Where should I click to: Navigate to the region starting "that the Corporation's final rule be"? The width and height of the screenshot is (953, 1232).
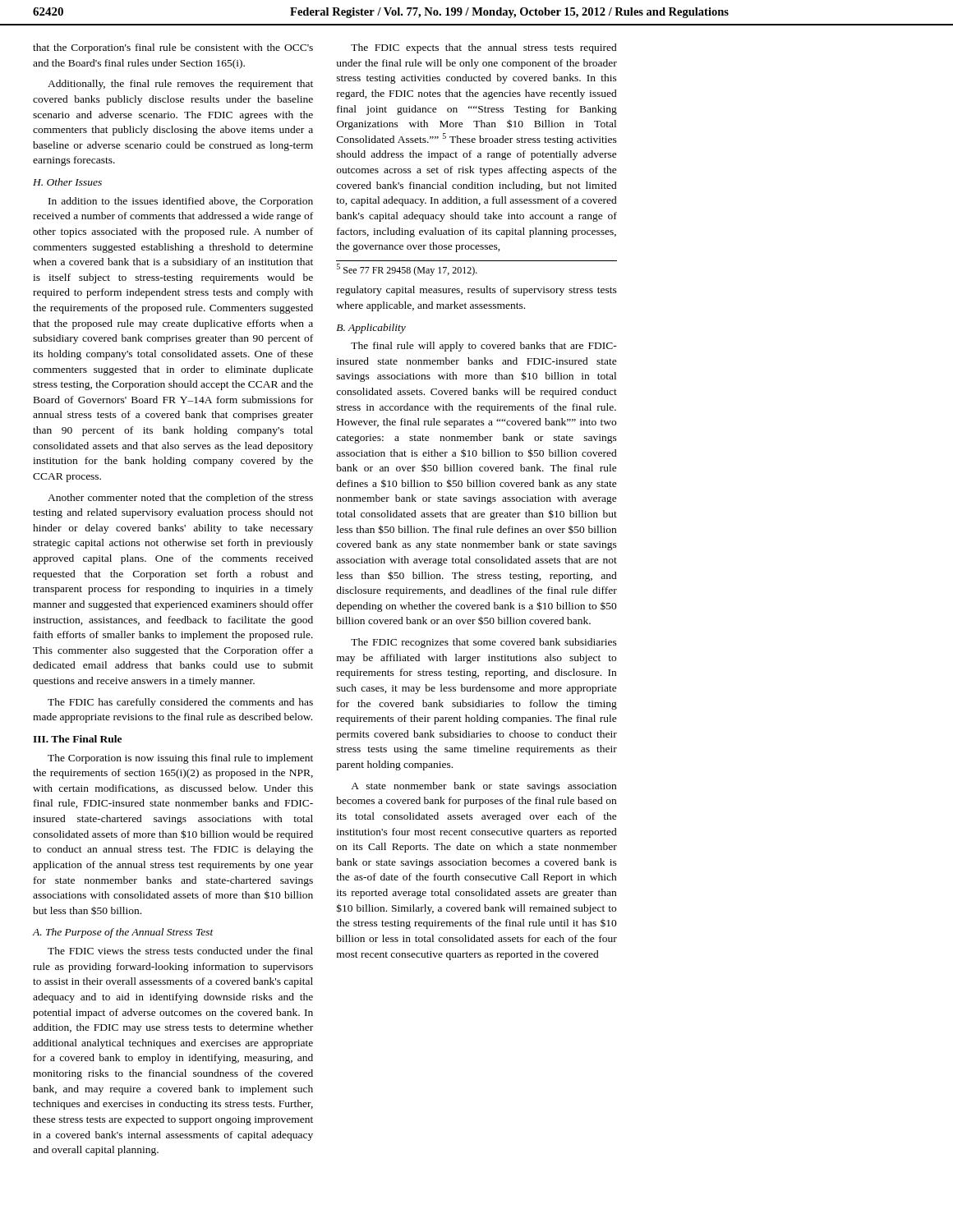pyautogui.click(x=173, y=56)
